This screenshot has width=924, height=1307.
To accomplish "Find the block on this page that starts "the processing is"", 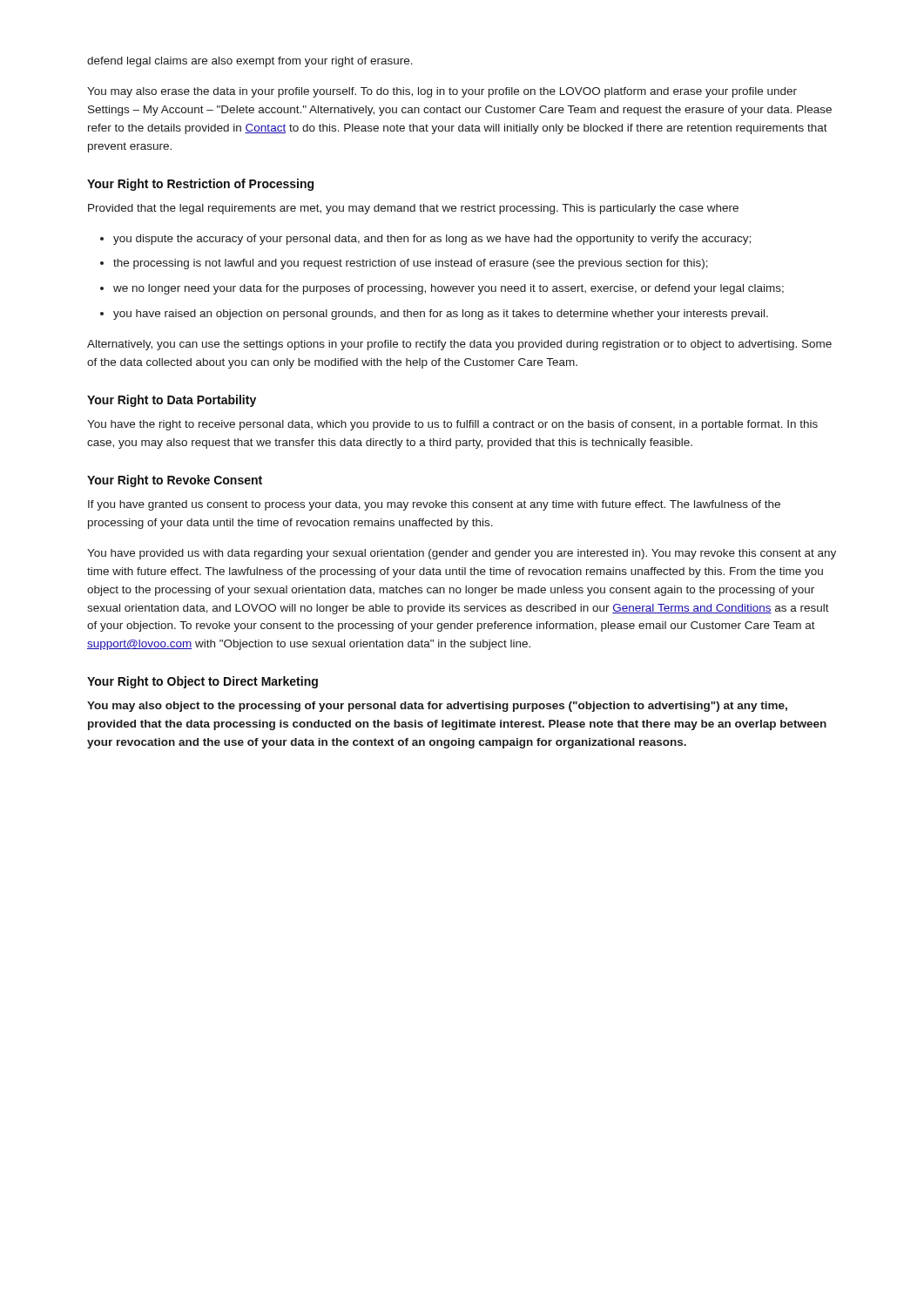I will click(x=411, y=263).
